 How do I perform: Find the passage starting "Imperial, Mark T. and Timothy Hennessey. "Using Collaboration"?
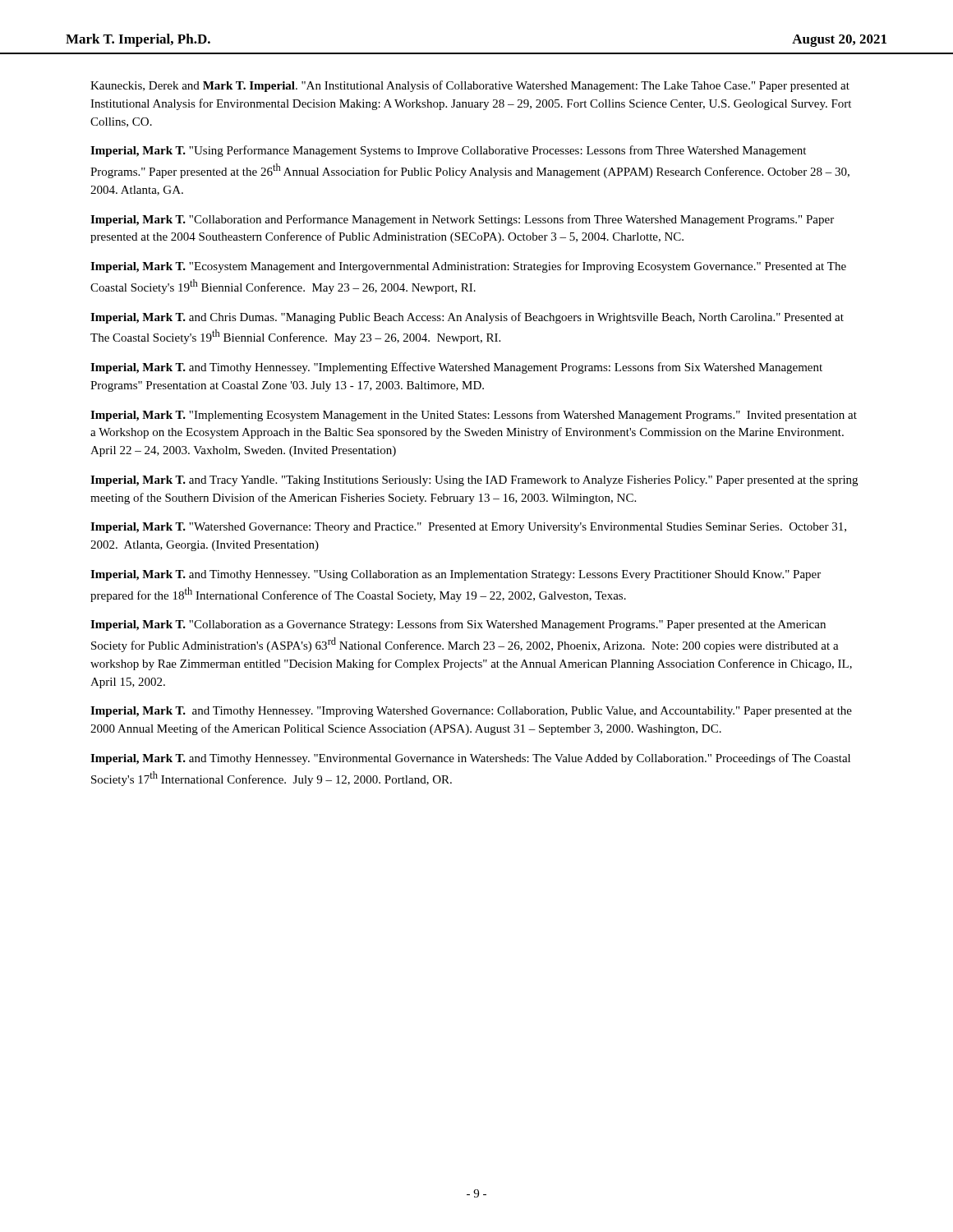(x=456, y=584)
